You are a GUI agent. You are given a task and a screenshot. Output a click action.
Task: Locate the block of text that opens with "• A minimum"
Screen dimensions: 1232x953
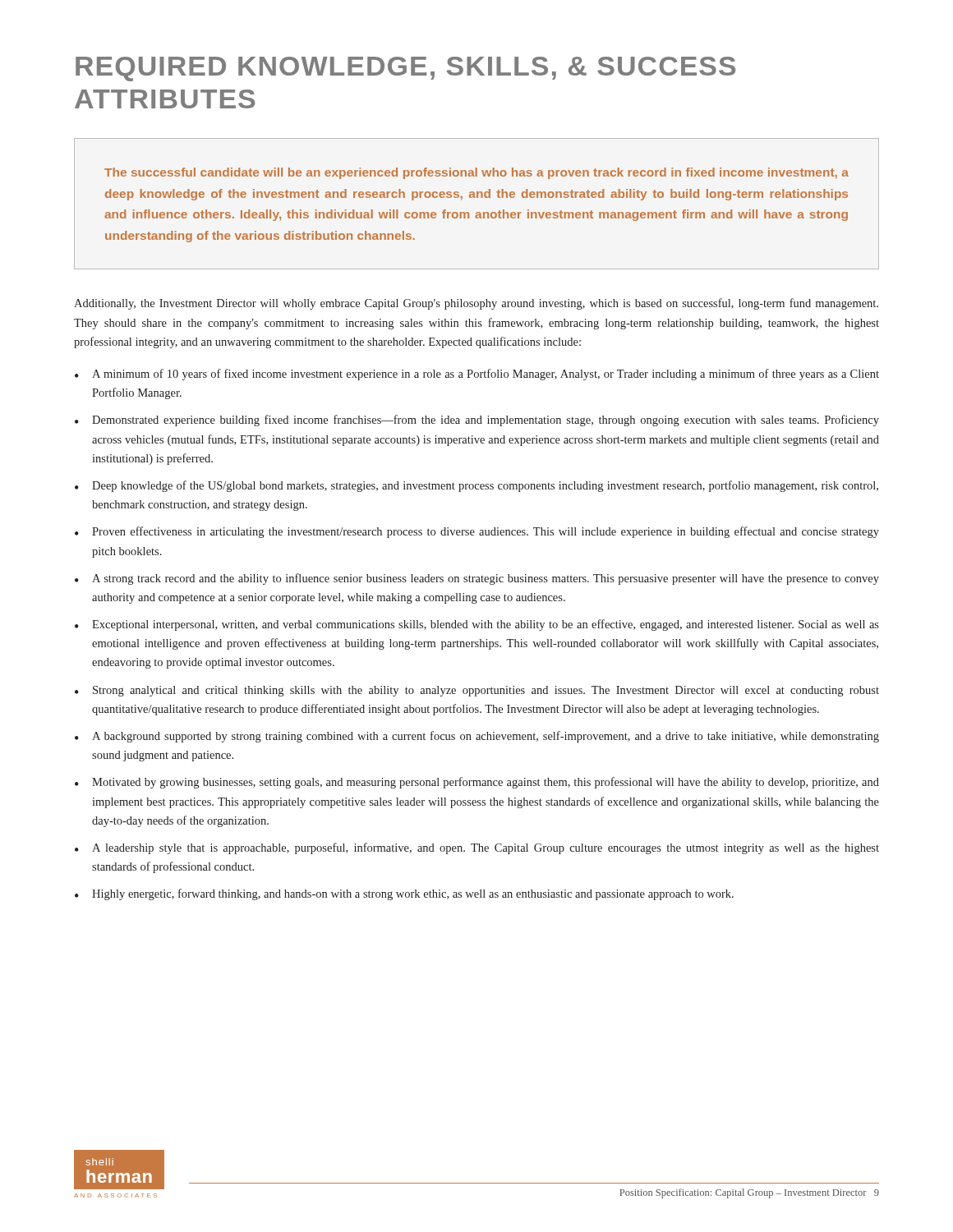(476, 384)
